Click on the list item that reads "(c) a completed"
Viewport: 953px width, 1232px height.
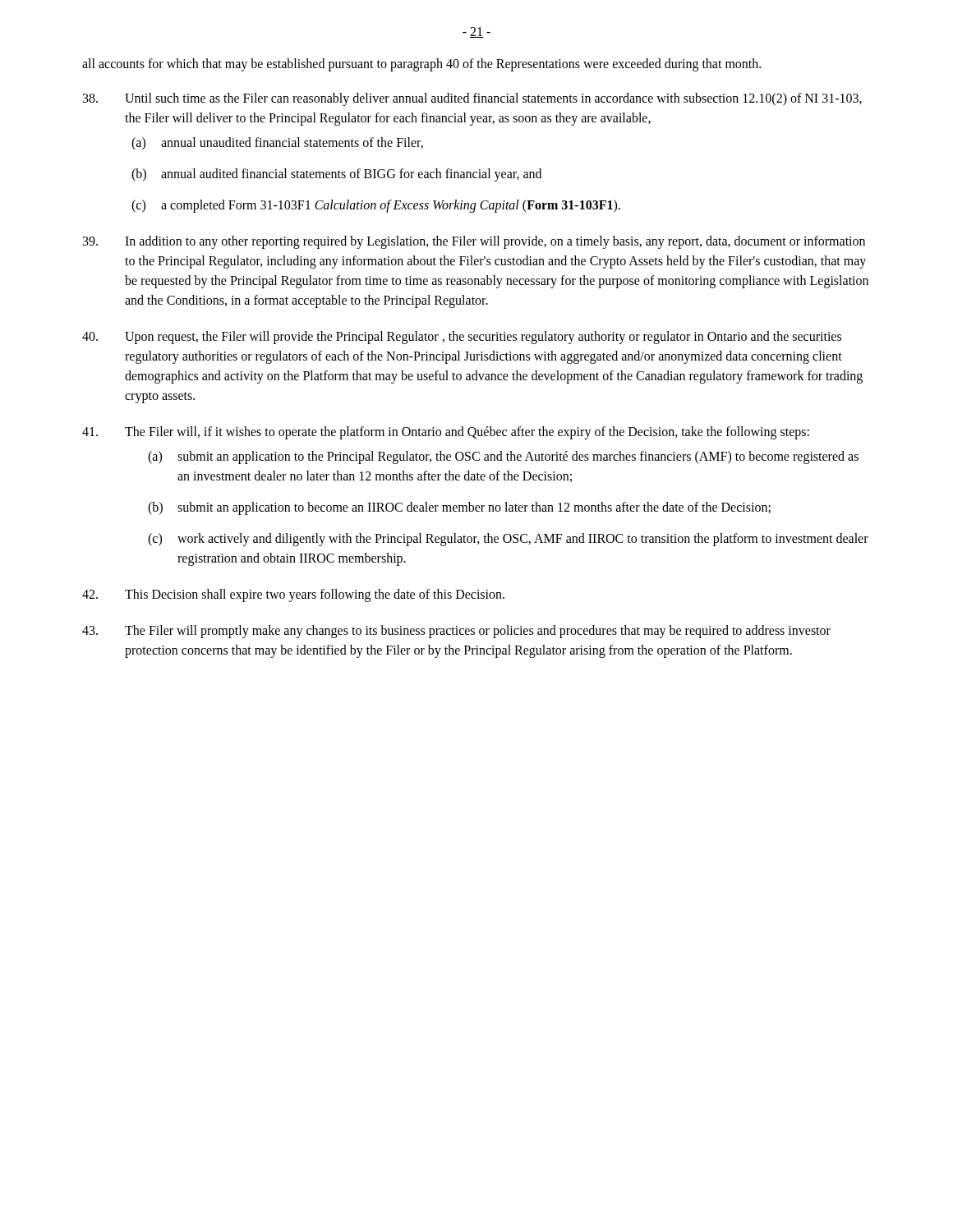point(501,205)
